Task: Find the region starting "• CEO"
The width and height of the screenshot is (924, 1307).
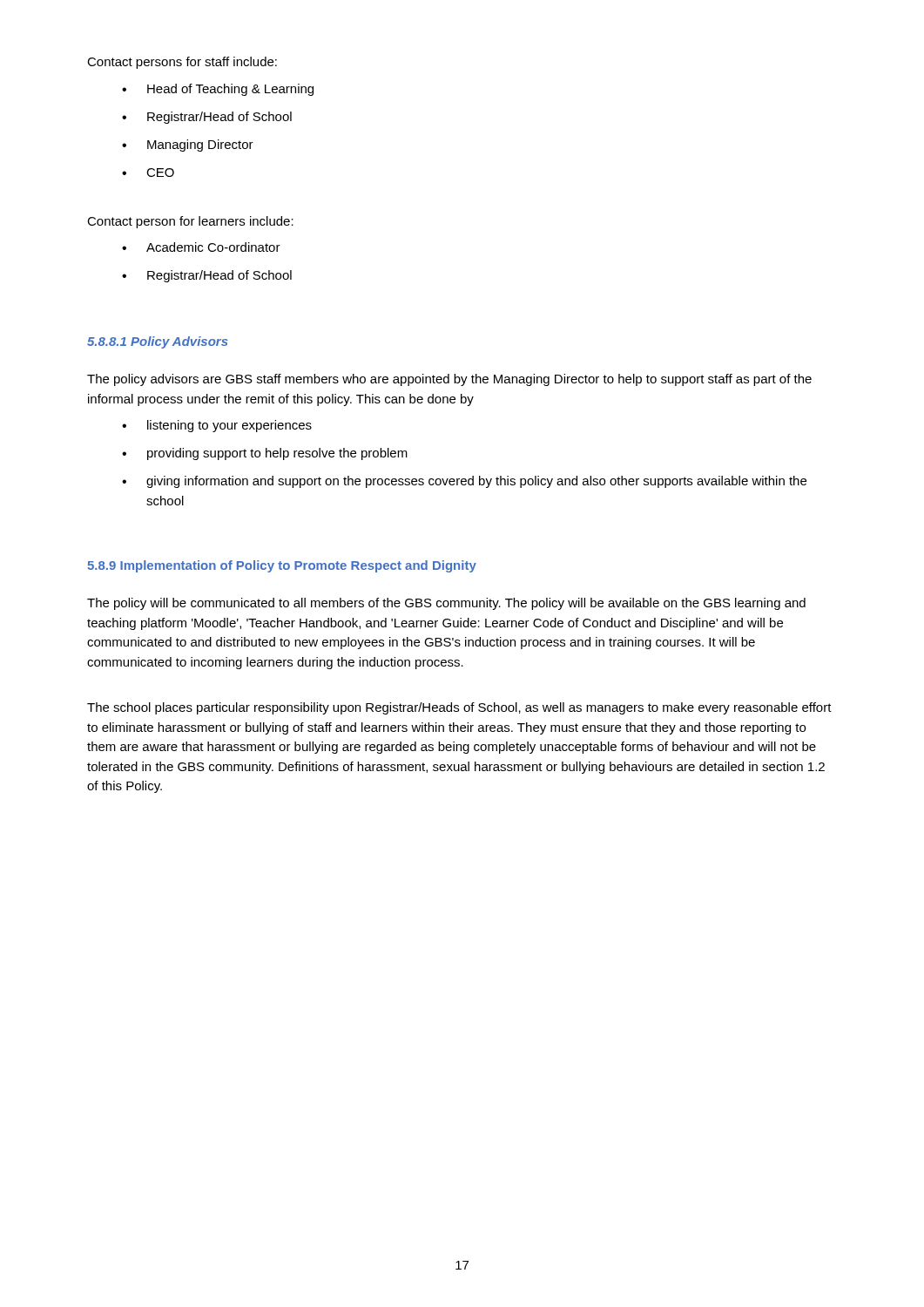Action: point(148,173)
